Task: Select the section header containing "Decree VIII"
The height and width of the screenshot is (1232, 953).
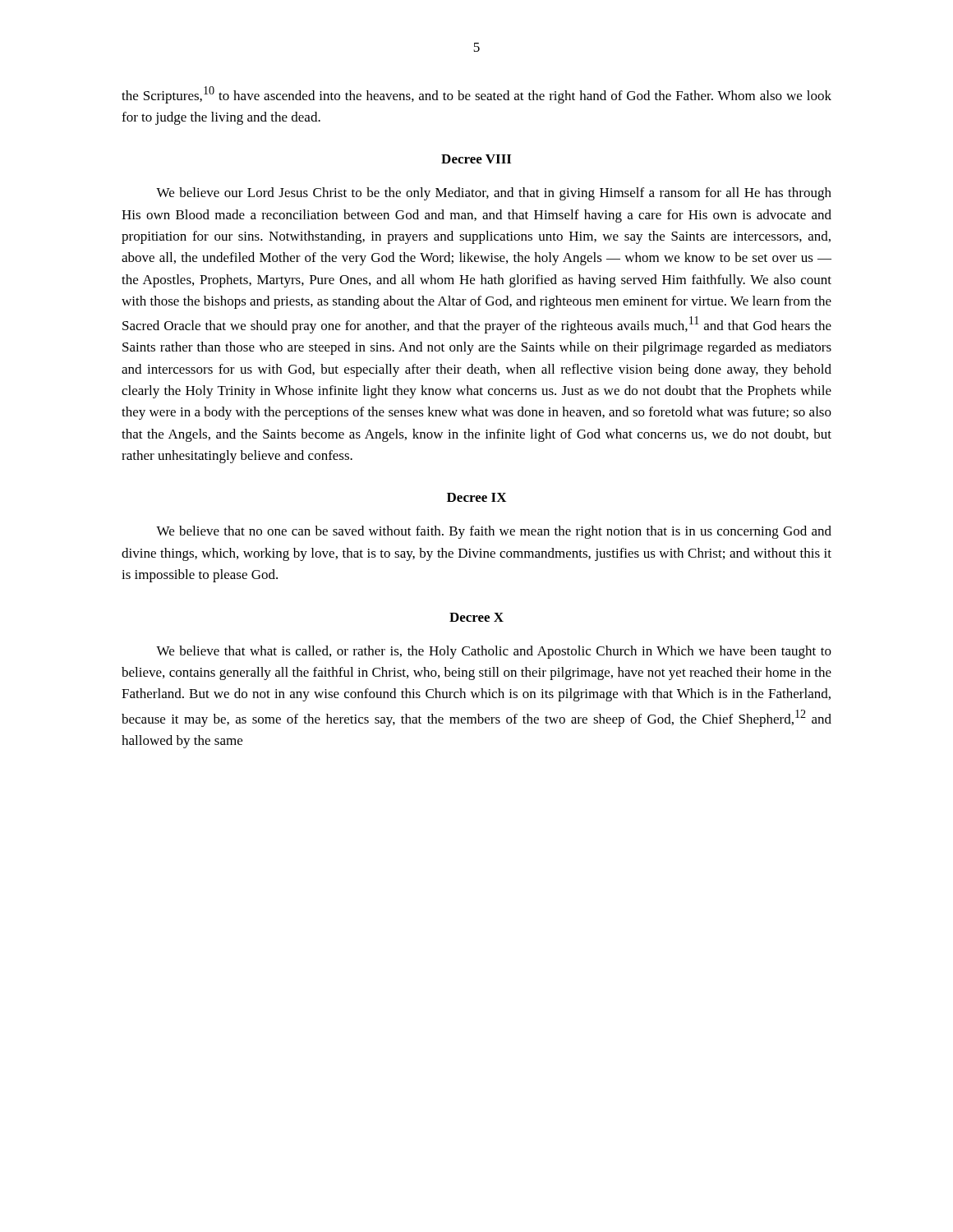Action: (476, 159)
